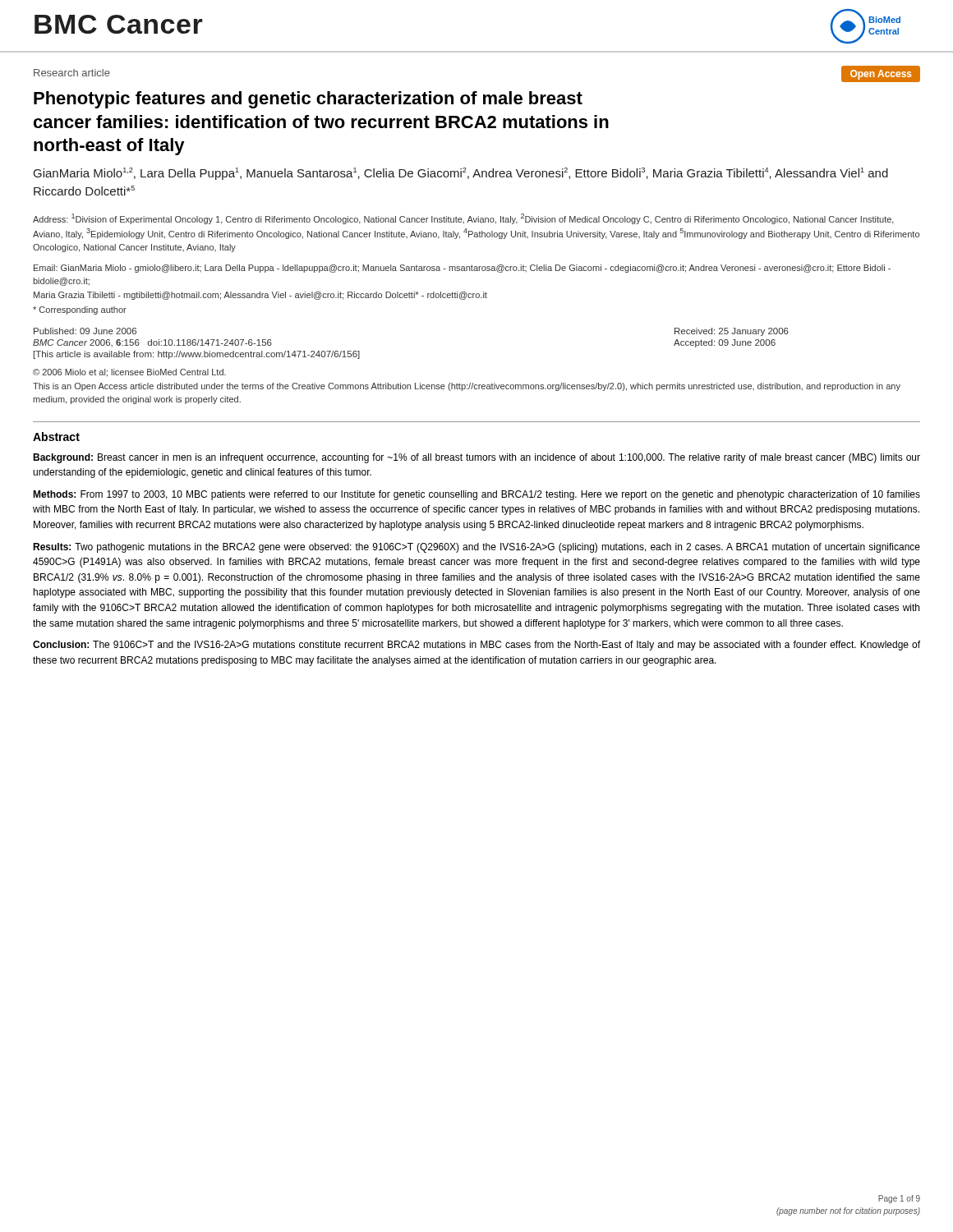Locate the text starting "Accepted: 09 June 2006"
This screenshot has width=953, height=1232.
coord(725,343)
